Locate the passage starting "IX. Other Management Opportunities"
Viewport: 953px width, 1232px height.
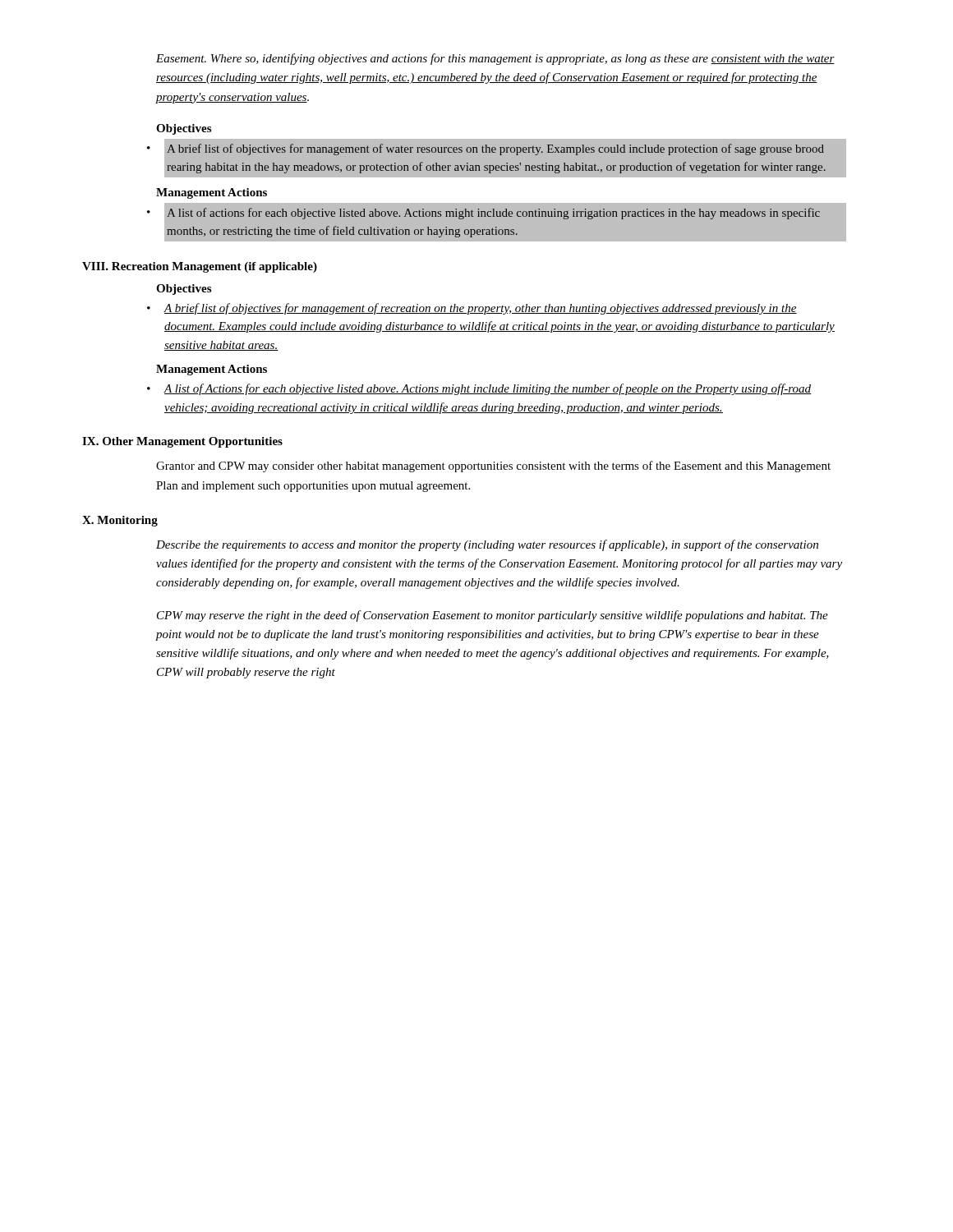click(182, 441)
